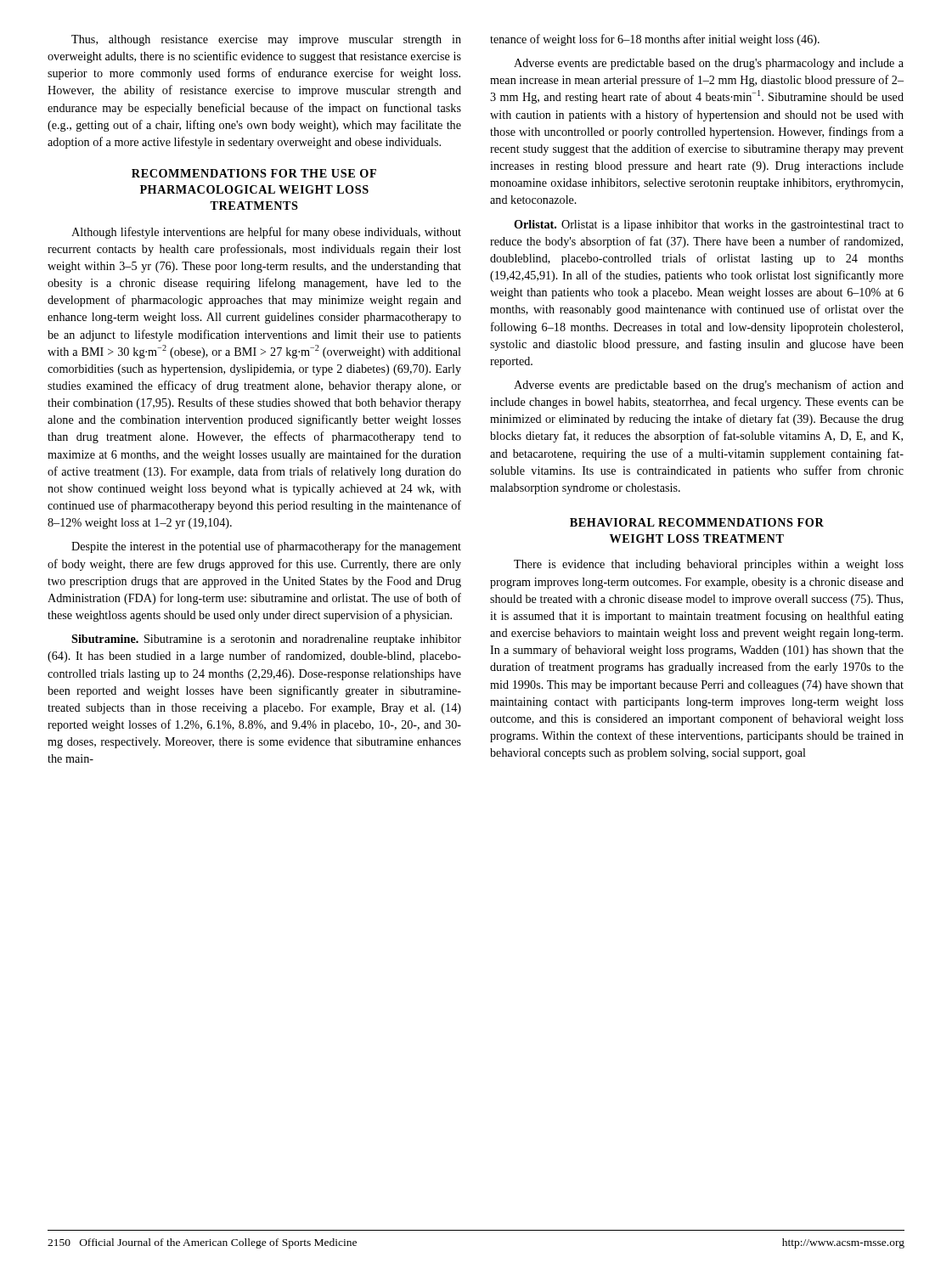Find the block starting "Orlistat. Orlistat is a lipase inhibitor that"

click(x=697, y=356)
